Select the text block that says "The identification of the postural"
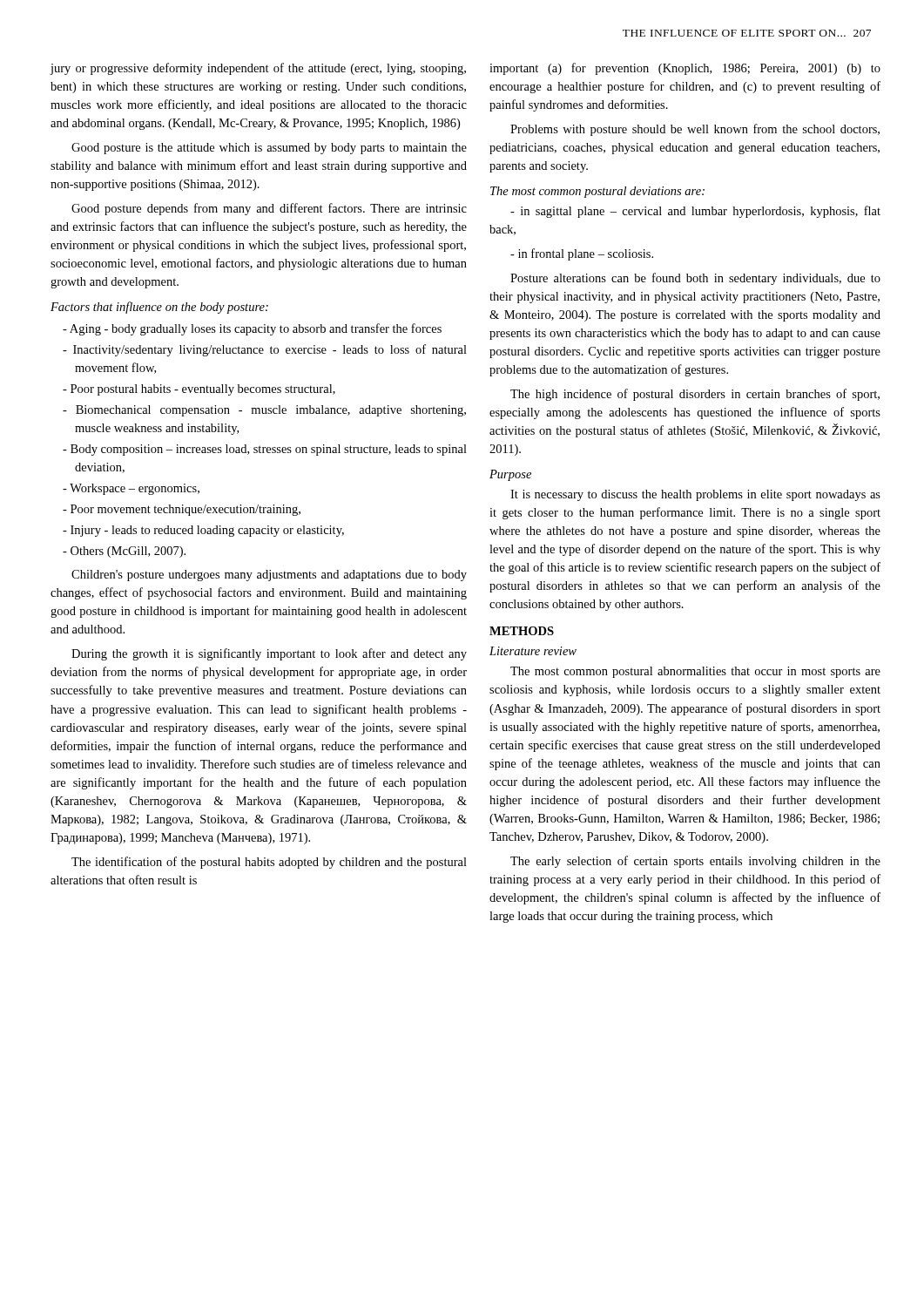 (x=259, y=871)
